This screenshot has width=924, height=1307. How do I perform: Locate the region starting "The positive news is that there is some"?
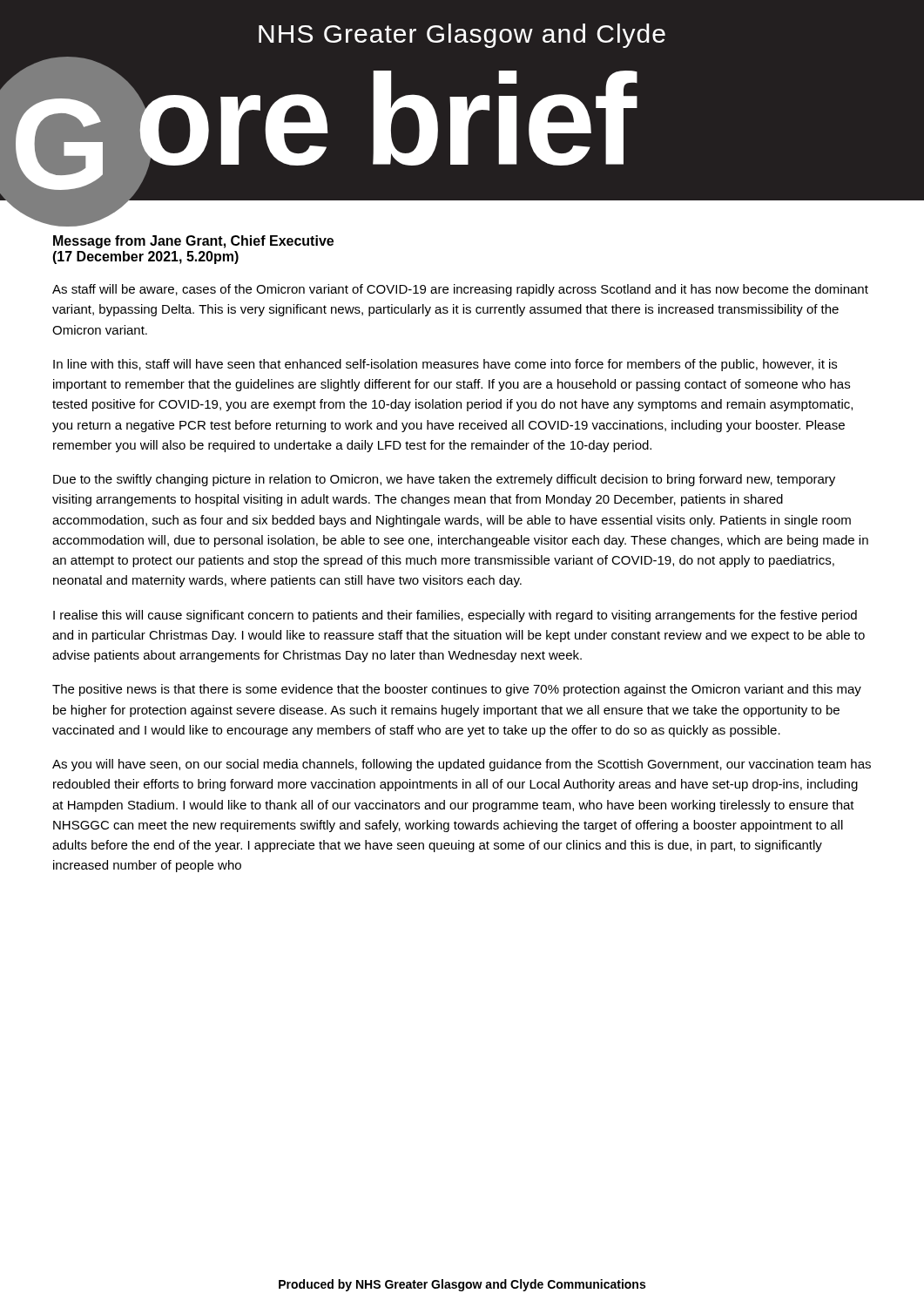click(457, 709)
